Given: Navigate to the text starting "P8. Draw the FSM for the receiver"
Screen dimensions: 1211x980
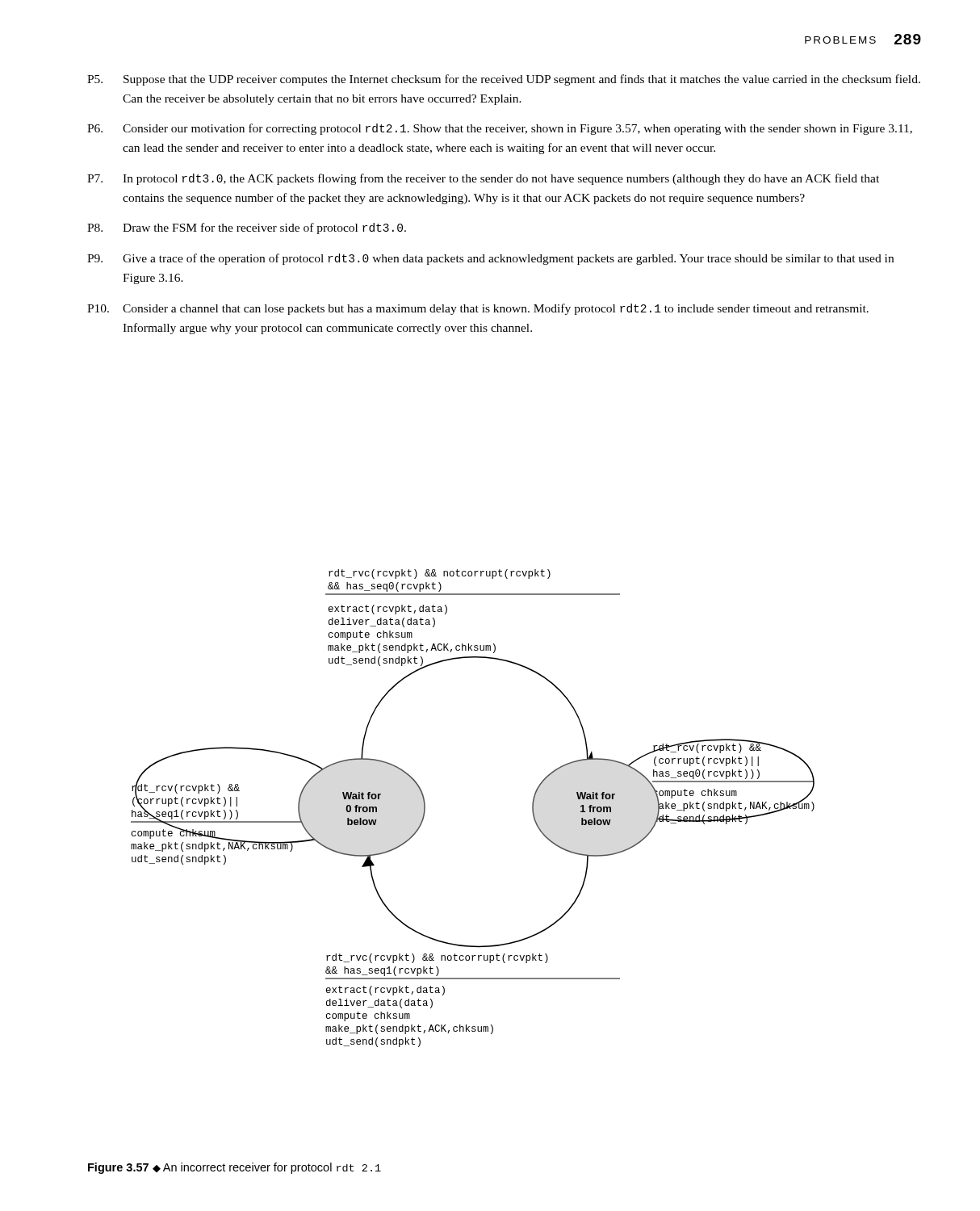Looking at the screenshot, I should 247,228.
